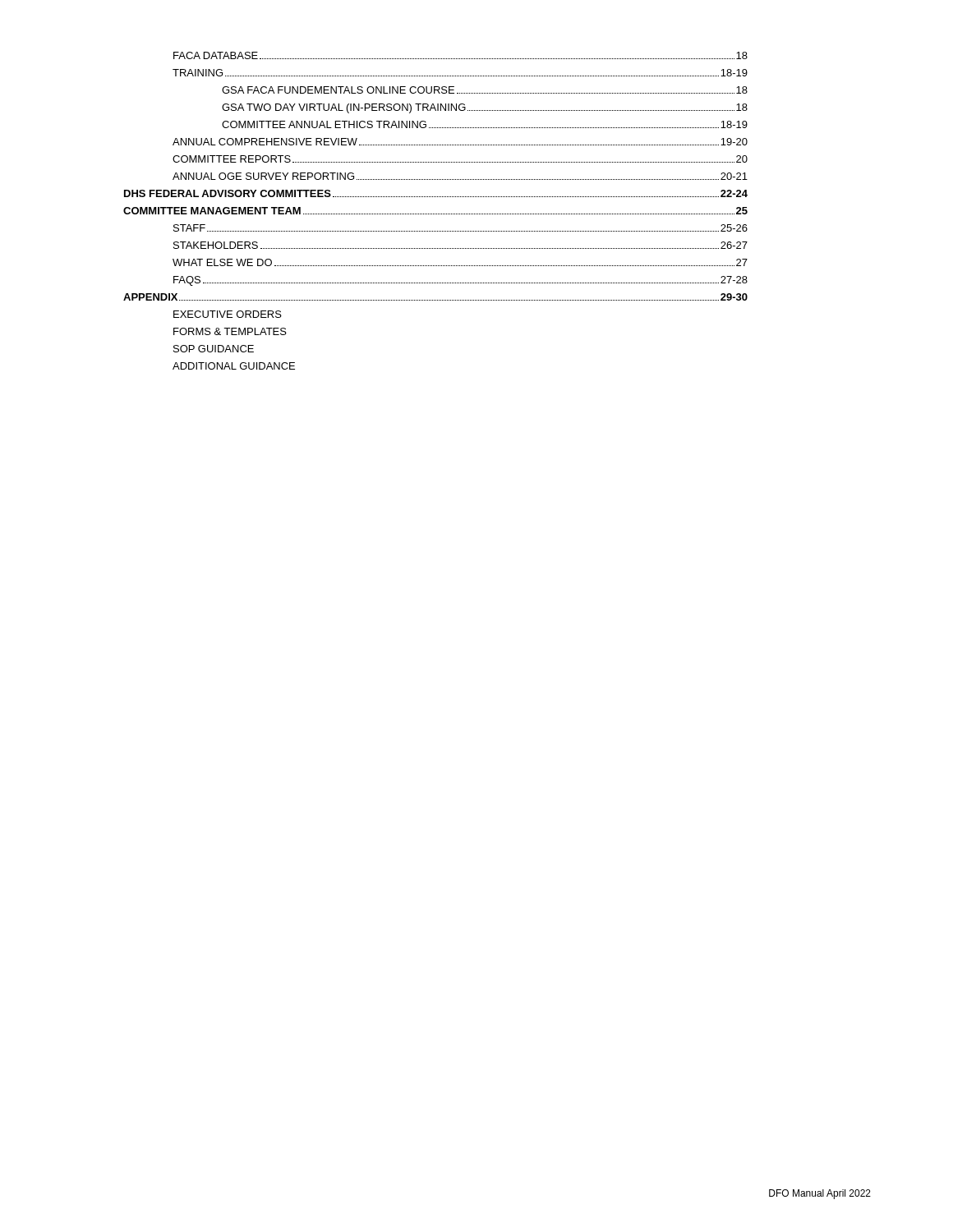Find the block starting "APPENDIX 29-30"
953x1232 pixels.
pyautogui.click(x=435, y=297)
